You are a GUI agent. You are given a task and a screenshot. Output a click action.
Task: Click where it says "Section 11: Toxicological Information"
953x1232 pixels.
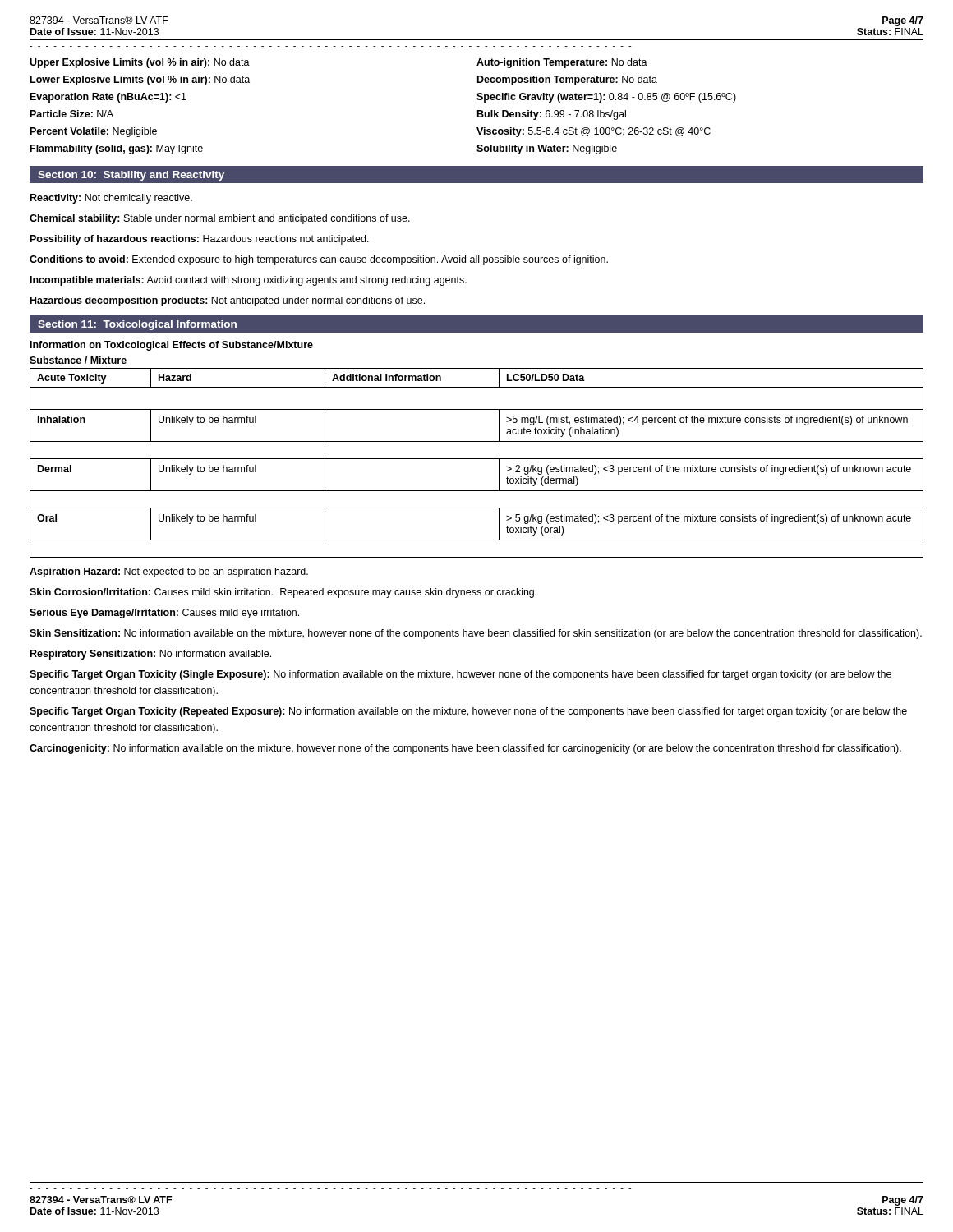click(x=138, y=324)
